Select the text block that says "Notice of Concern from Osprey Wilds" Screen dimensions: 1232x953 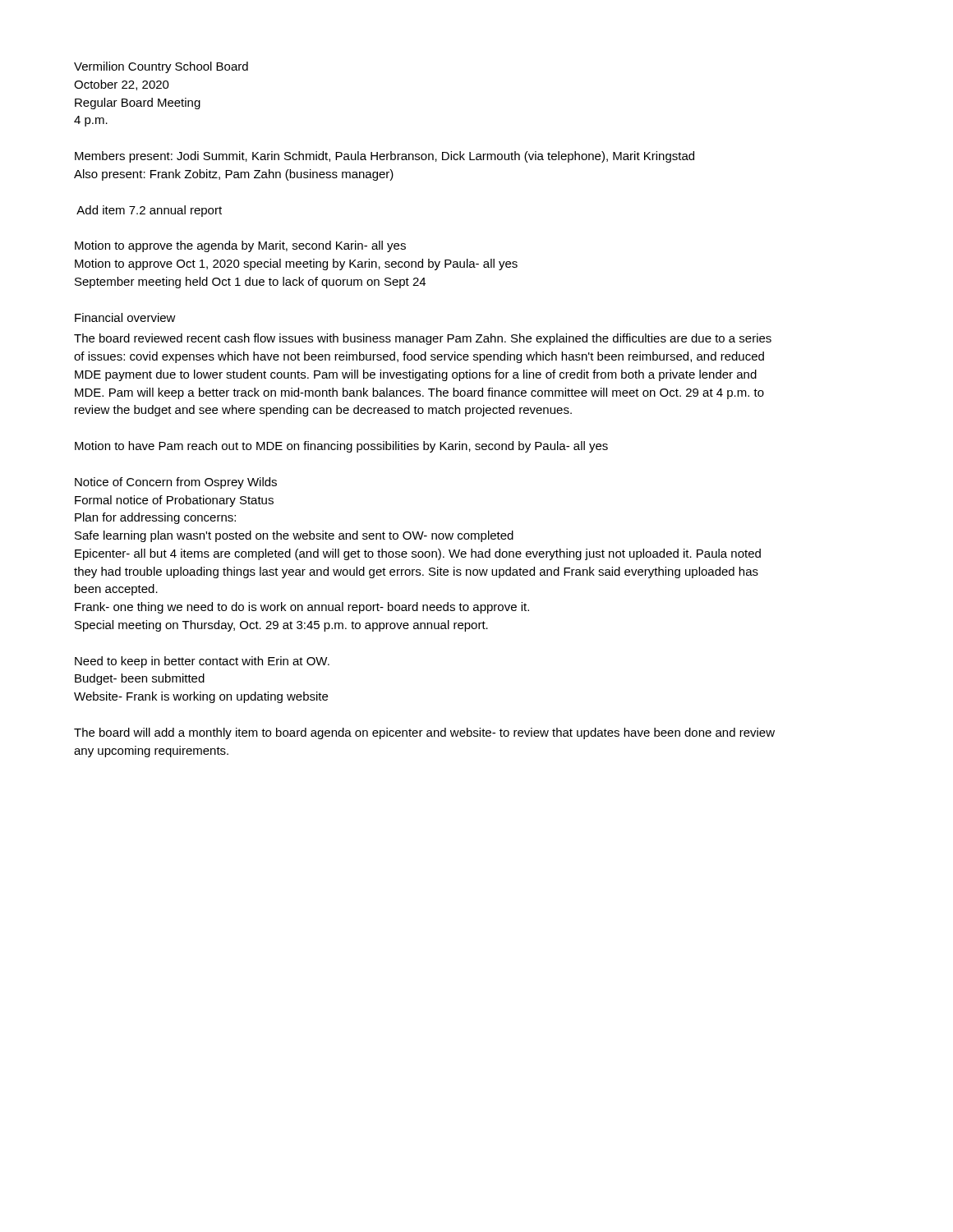pos(418,553)
